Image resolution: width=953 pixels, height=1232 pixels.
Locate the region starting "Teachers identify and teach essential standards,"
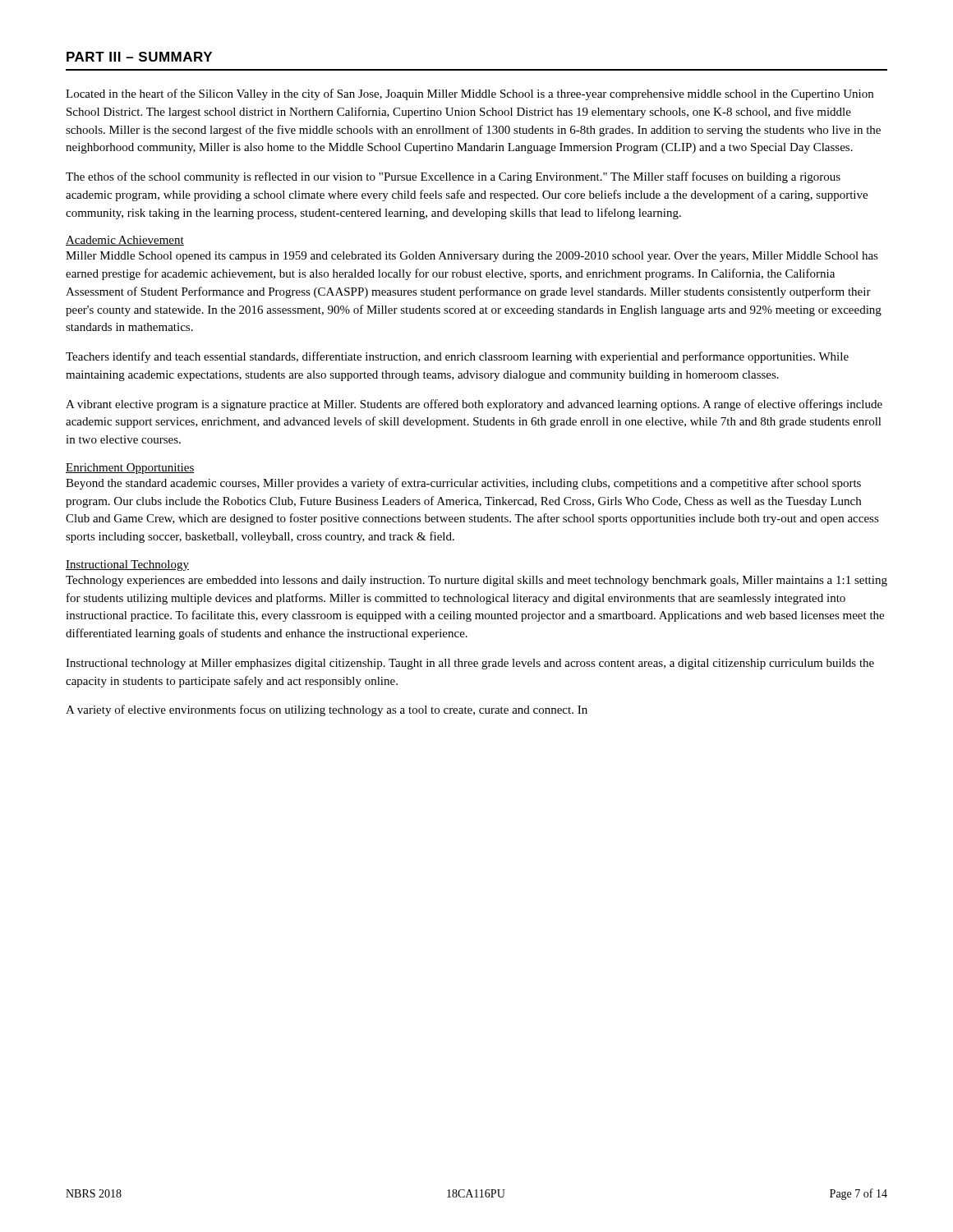point(457,365)
